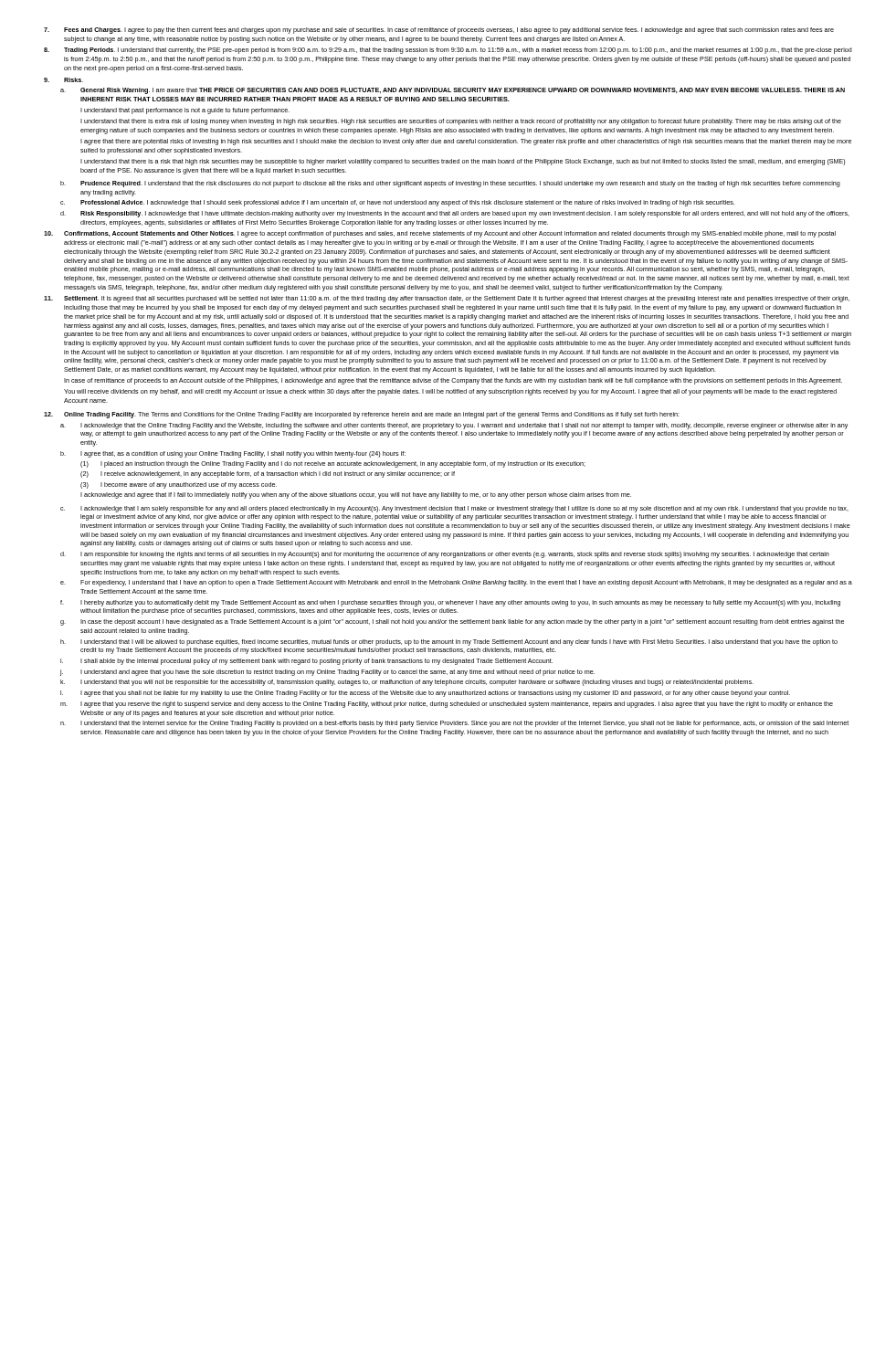Screen dimensions: 1370x896
Task: Select the block starting "g. In case"
Action: [x=456, y=626]
